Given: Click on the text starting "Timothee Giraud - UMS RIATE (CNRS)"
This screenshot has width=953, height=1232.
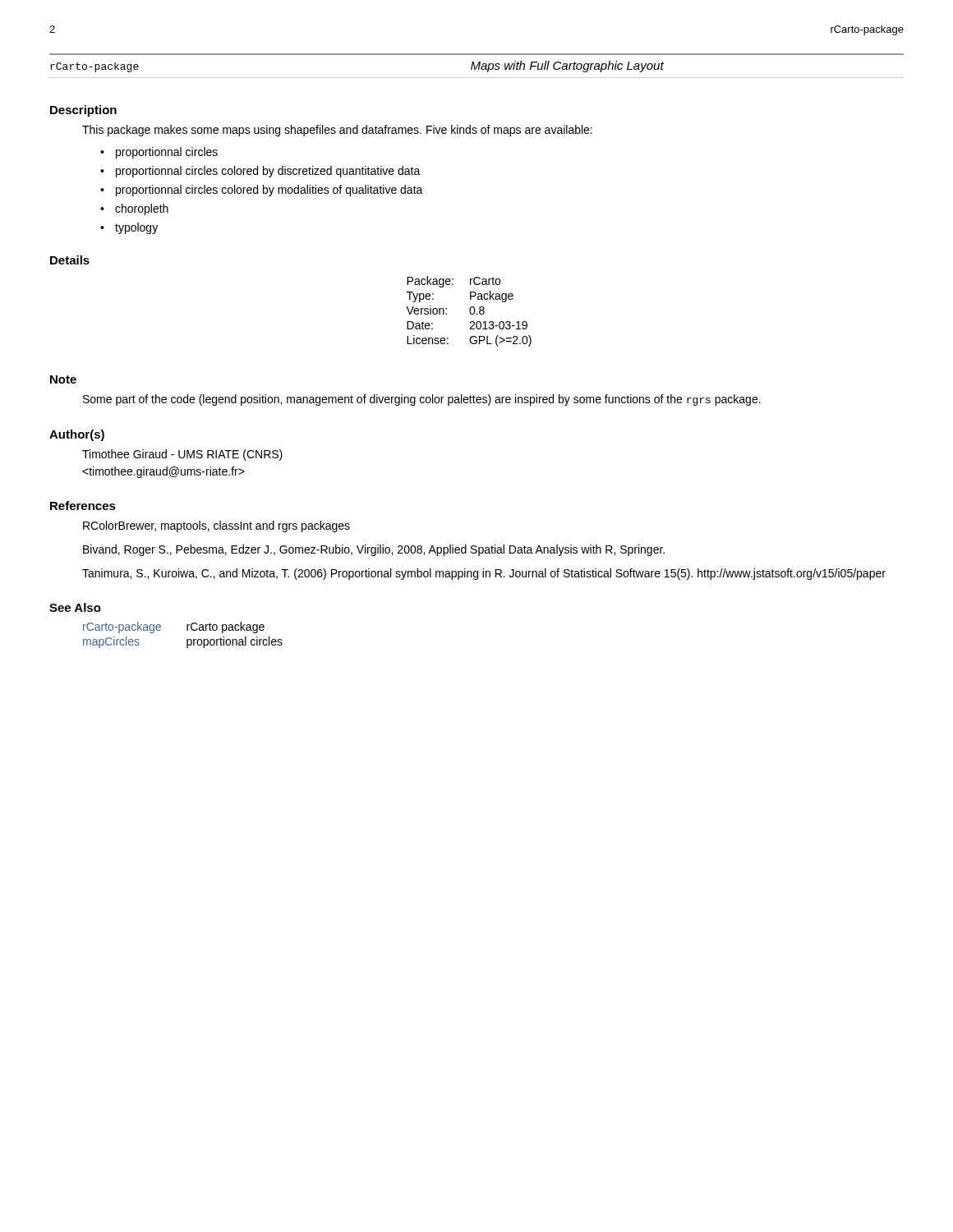Looking at the screenshot, I should pyautogui.click(x=182, y=462).
